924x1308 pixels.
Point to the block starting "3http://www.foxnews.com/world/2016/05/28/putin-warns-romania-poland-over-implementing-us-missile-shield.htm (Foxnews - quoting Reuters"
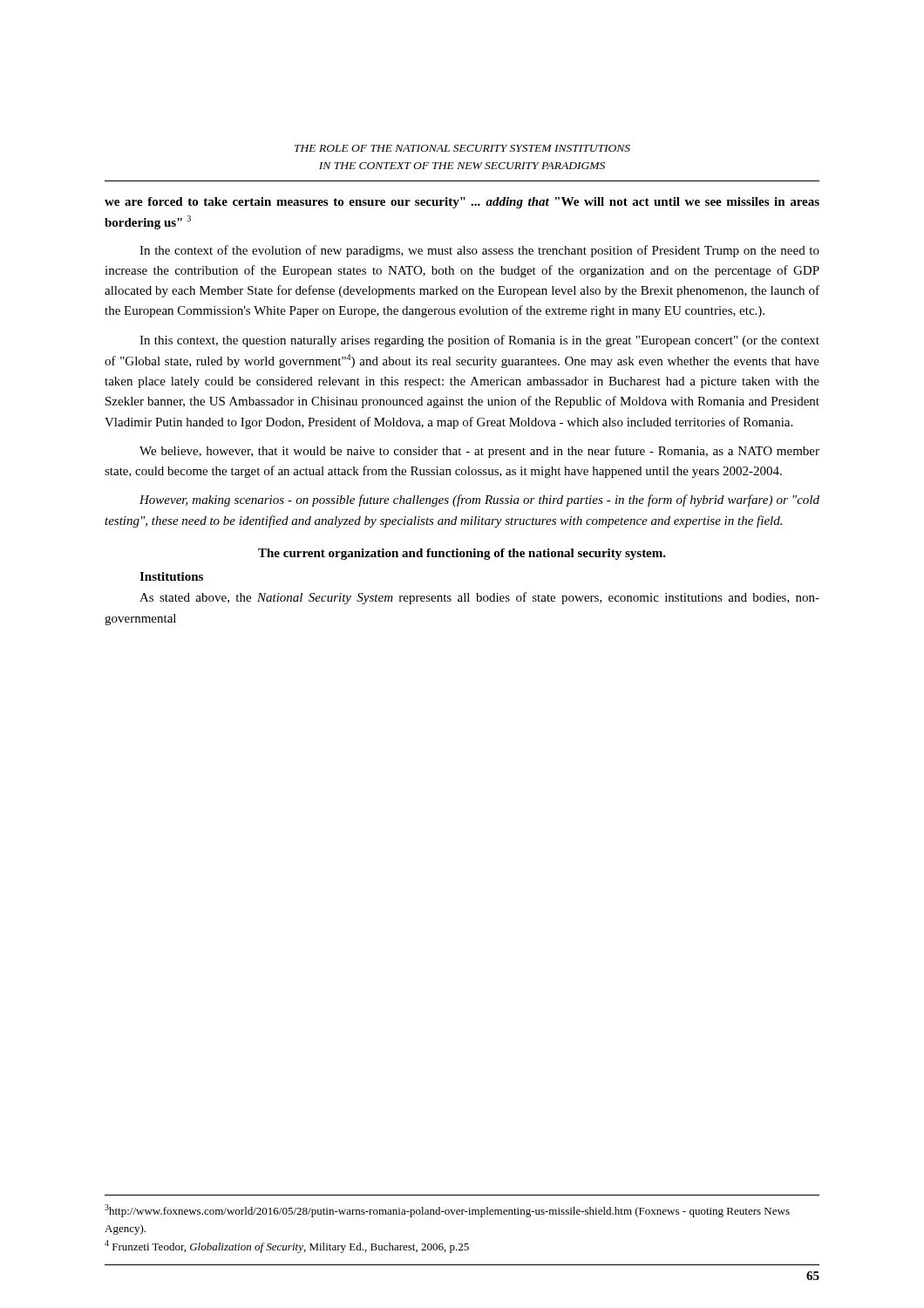click(447, 1211)
